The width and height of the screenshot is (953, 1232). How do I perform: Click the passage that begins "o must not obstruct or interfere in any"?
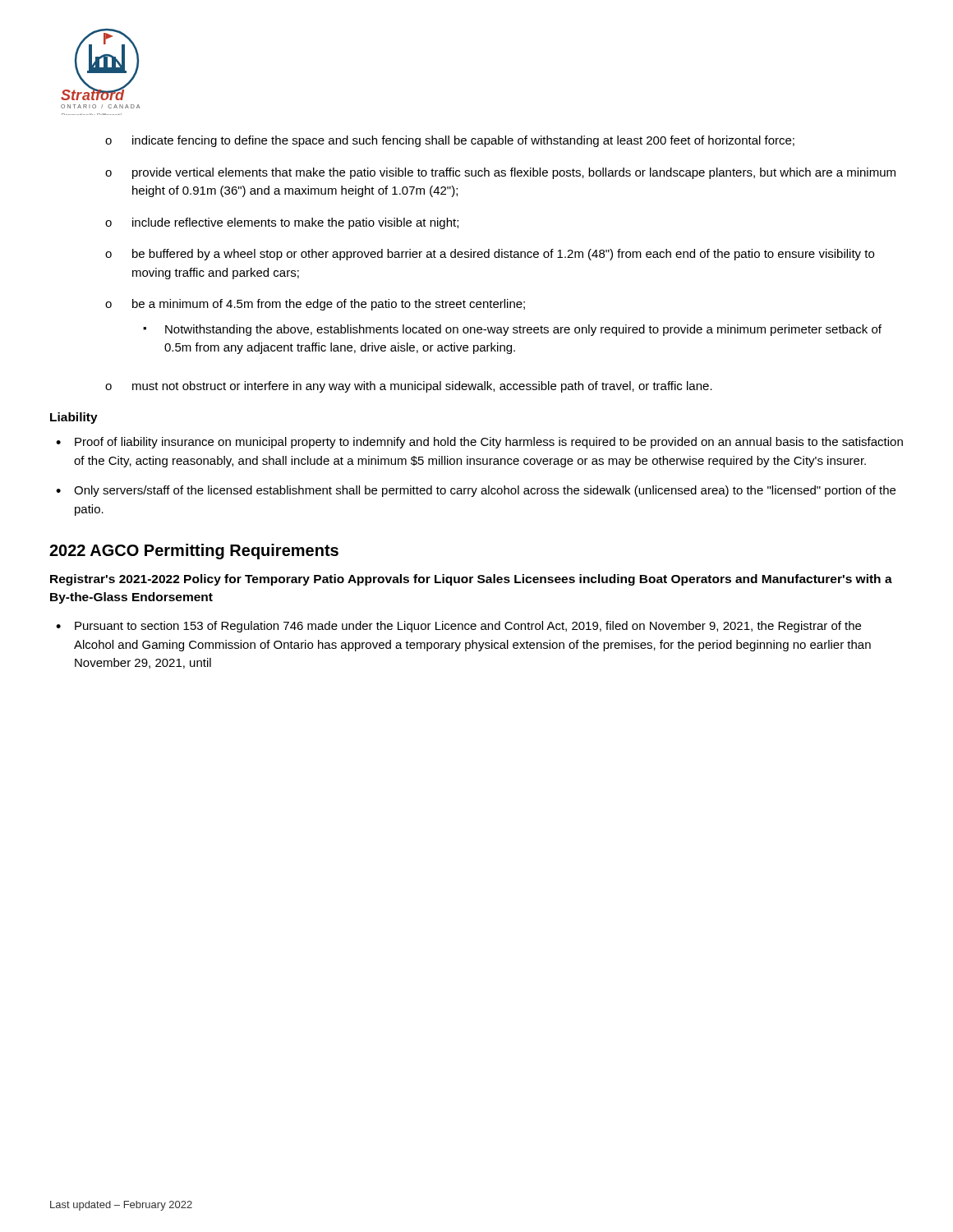tap(476, 386)
